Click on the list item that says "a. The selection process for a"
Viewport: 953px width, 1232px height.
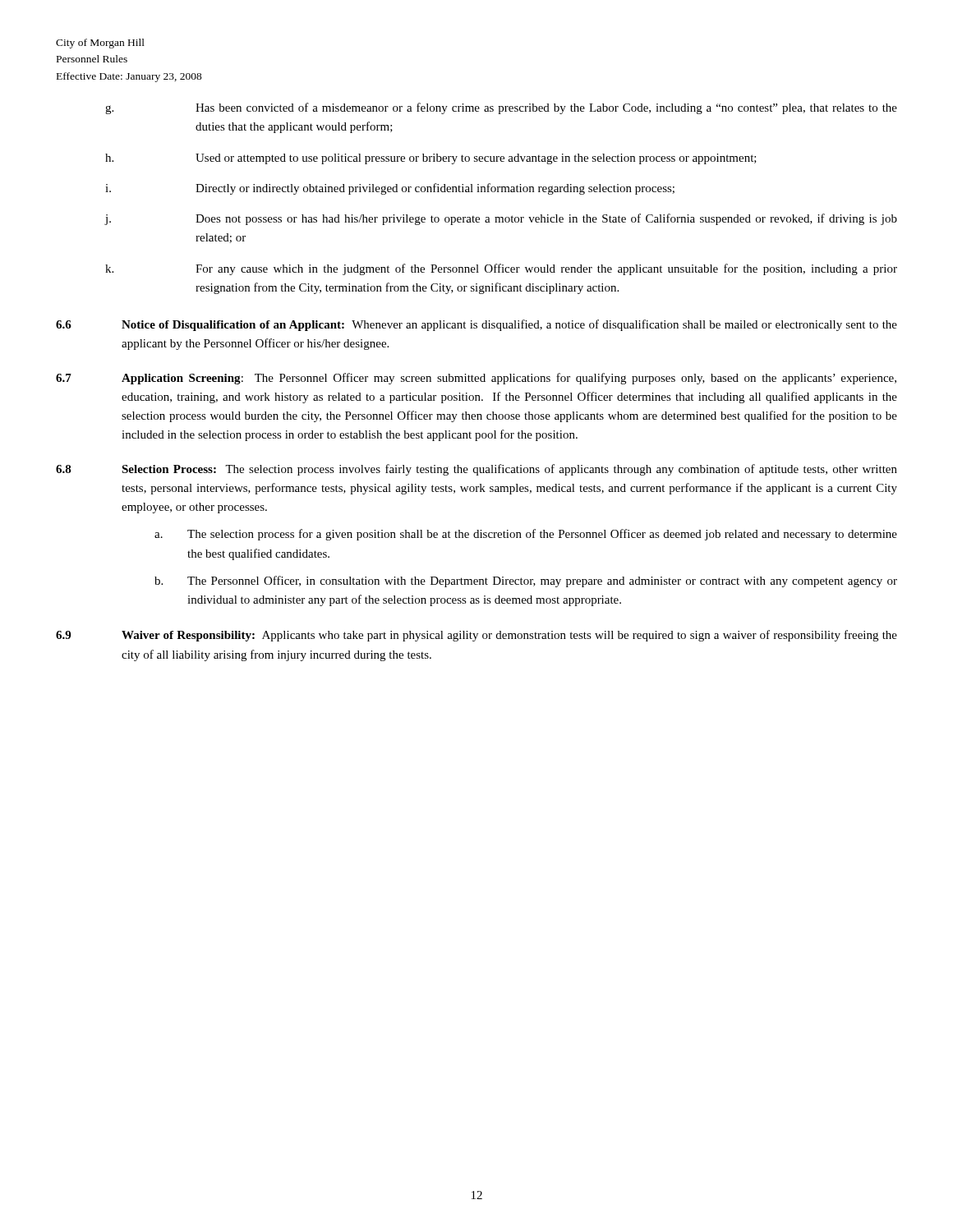coord(526,544)
